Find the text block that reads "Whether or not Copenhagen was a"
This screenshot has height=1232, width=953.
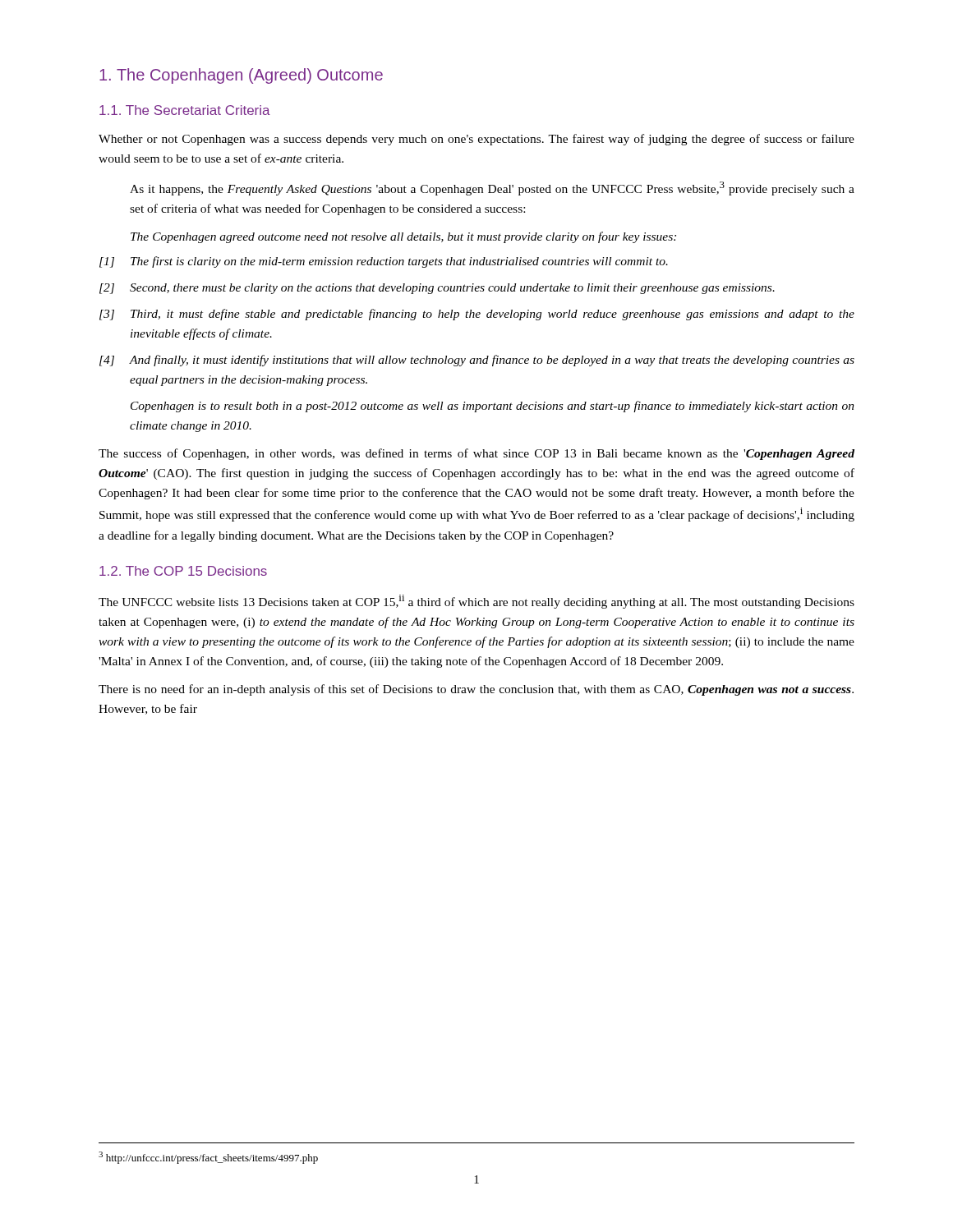[x=476, y=148]
